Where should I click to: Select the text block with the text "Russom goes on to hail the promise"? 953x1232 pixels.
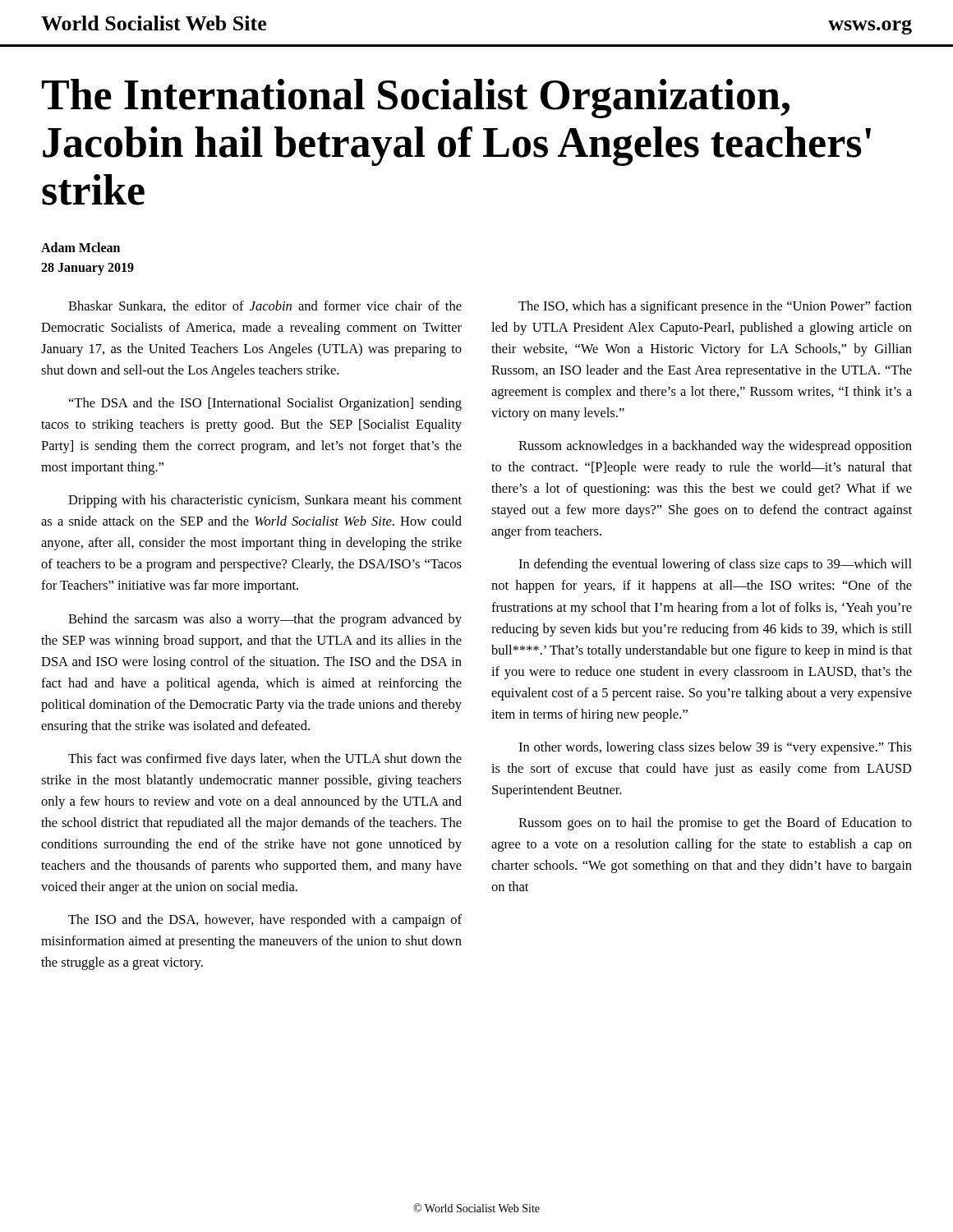(702, 855)
